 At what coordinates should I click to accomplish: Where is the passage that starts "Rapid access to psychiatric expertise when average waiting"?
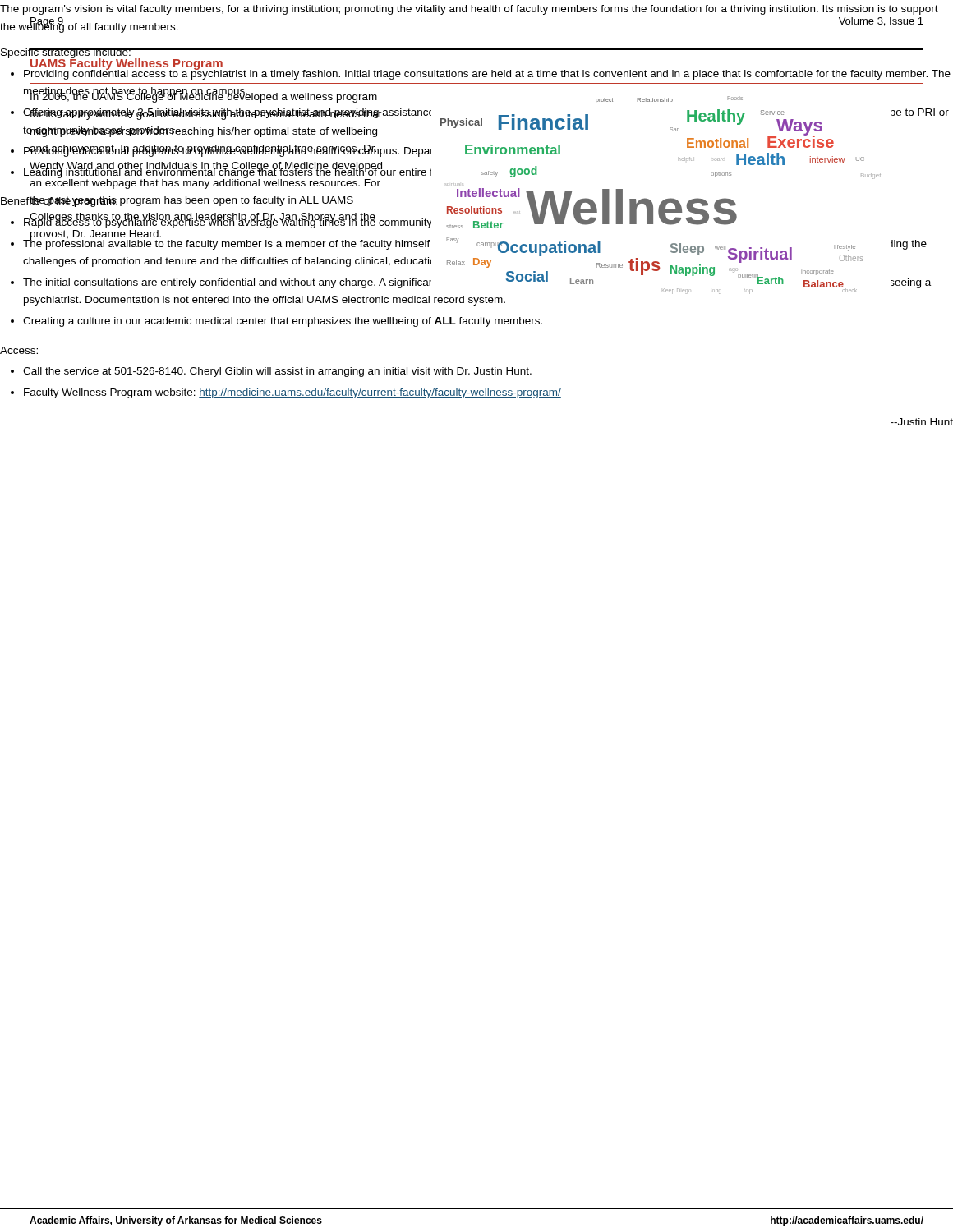coord(305,222)
